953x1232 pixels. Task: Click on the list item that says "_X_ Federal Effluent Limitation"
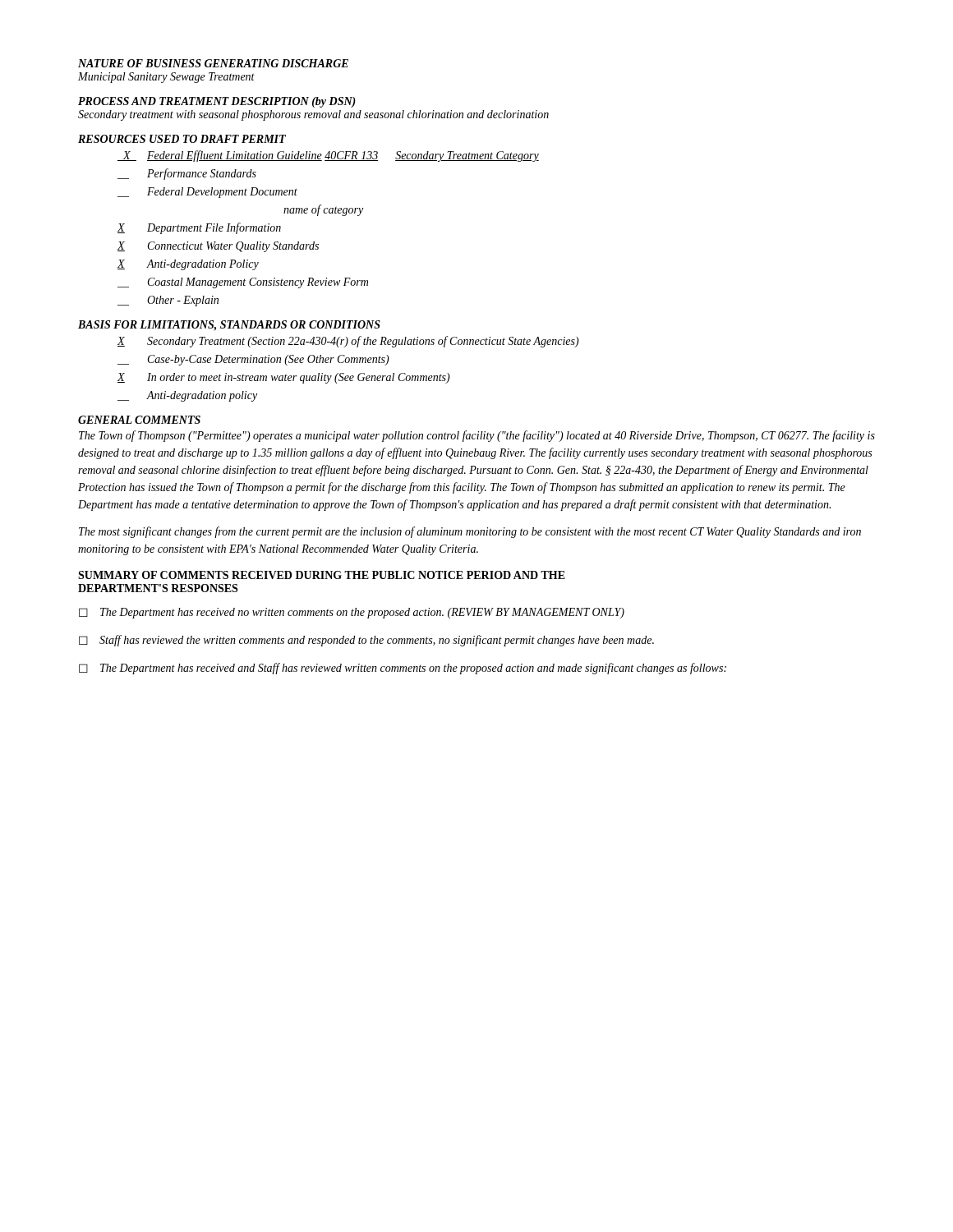click(496, 156)
